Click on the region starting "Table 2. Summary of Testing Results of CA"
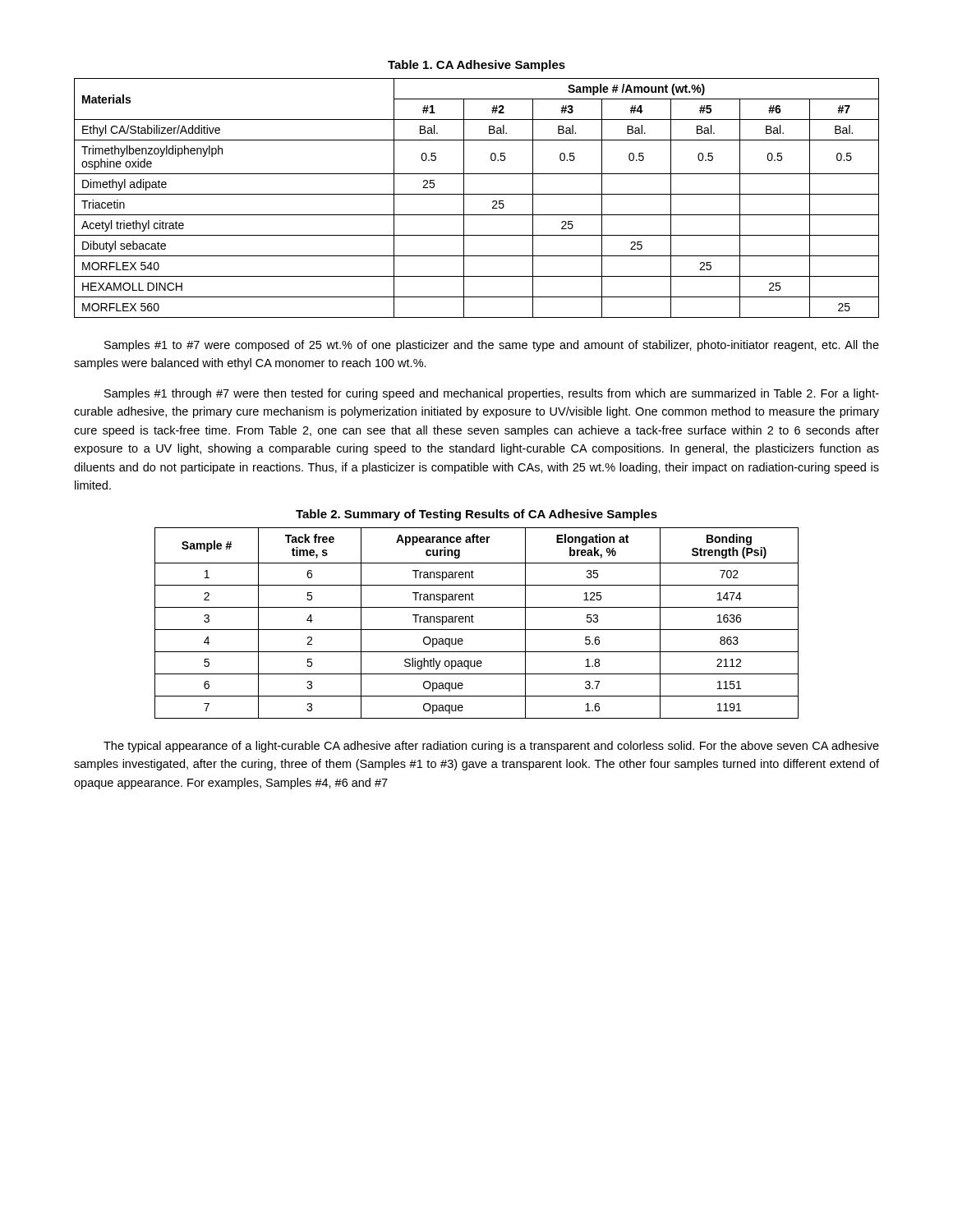Screen dimensions: 1232x953 point(476,514)
